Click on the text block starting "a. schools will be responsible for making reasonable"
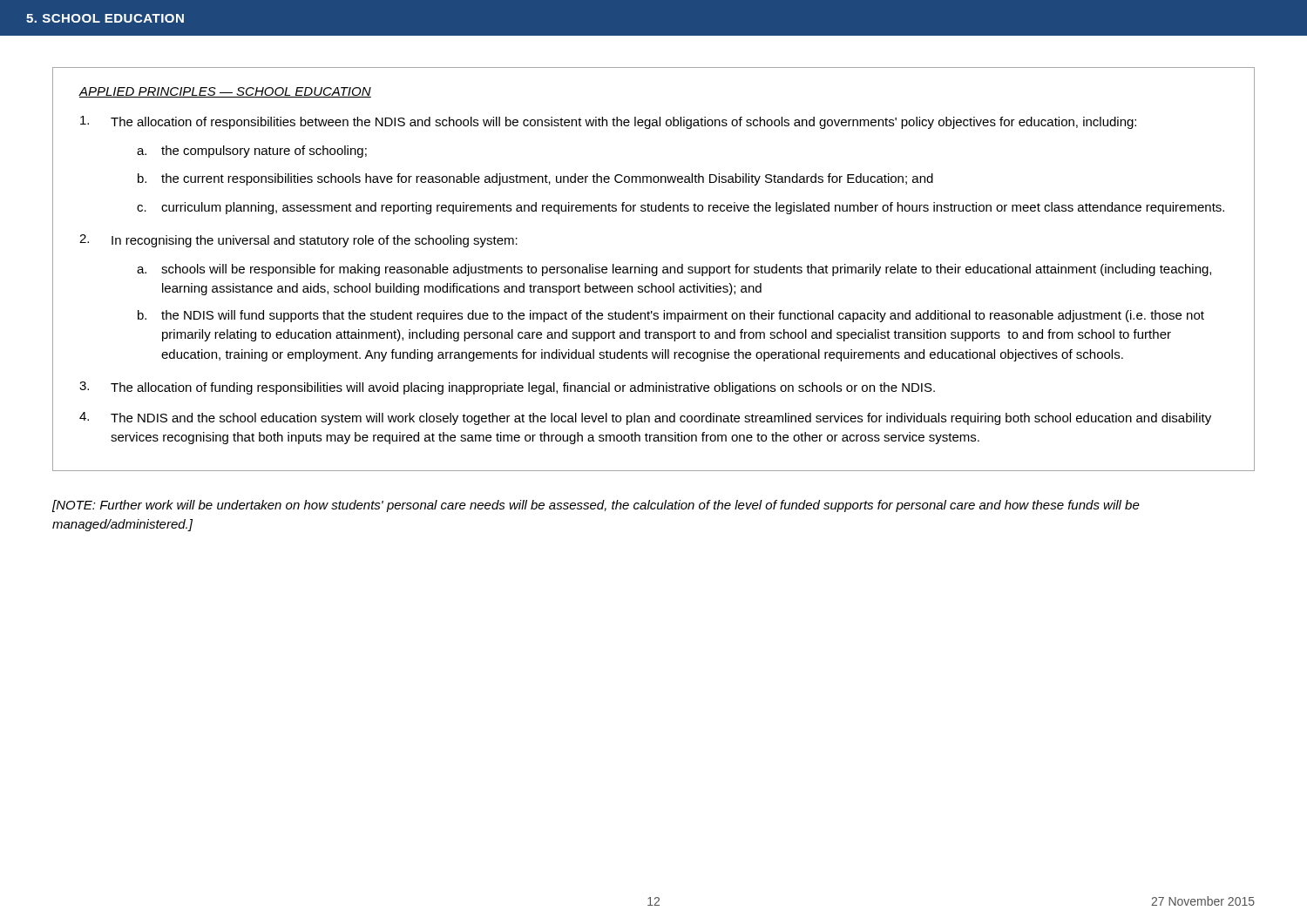The width and height of the screenshot is (1307, 924). [x=682, y=279]
